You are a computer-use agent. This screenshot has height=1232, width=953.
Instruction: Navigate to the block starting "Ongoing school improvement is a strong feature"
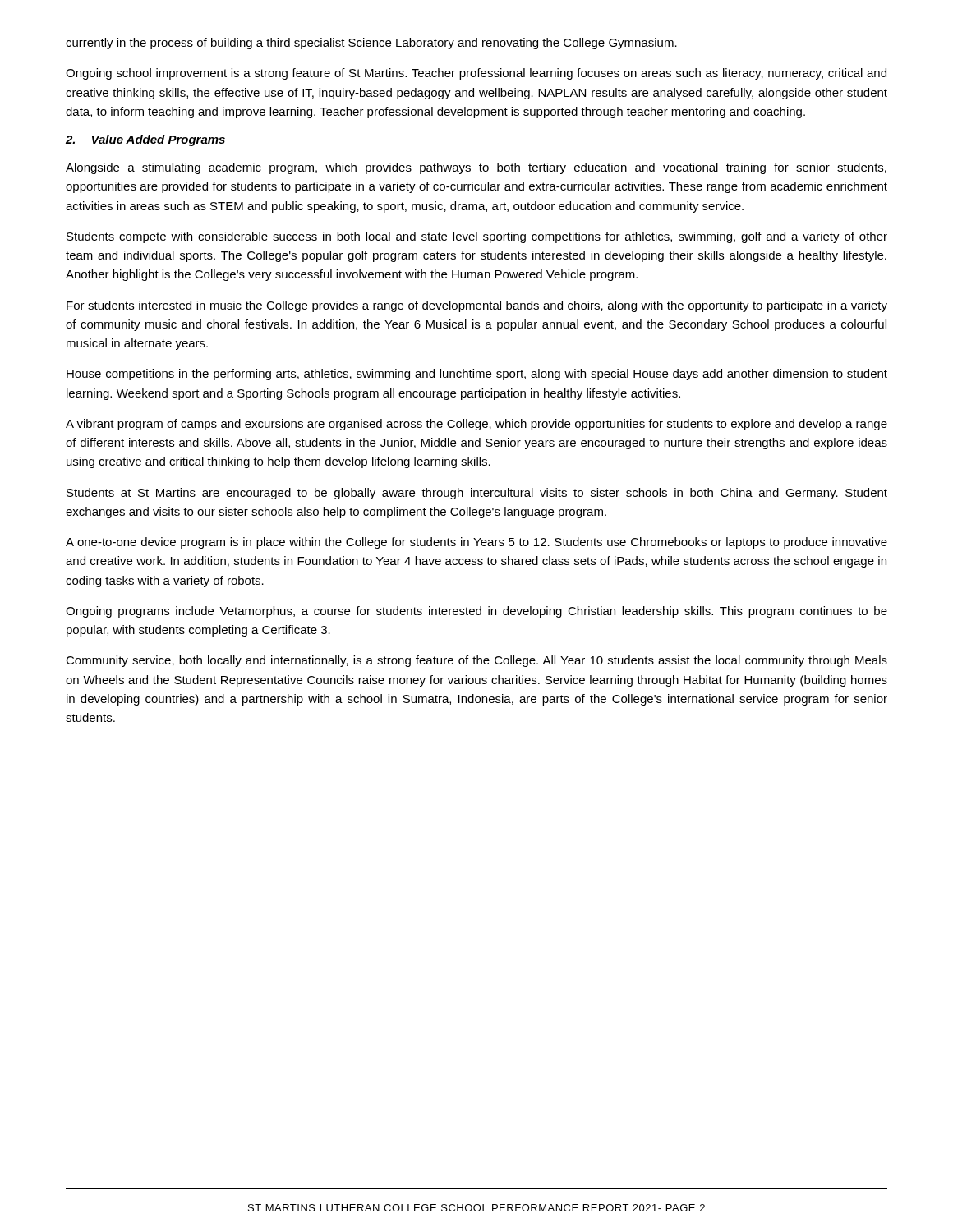(x=476, y=92)
